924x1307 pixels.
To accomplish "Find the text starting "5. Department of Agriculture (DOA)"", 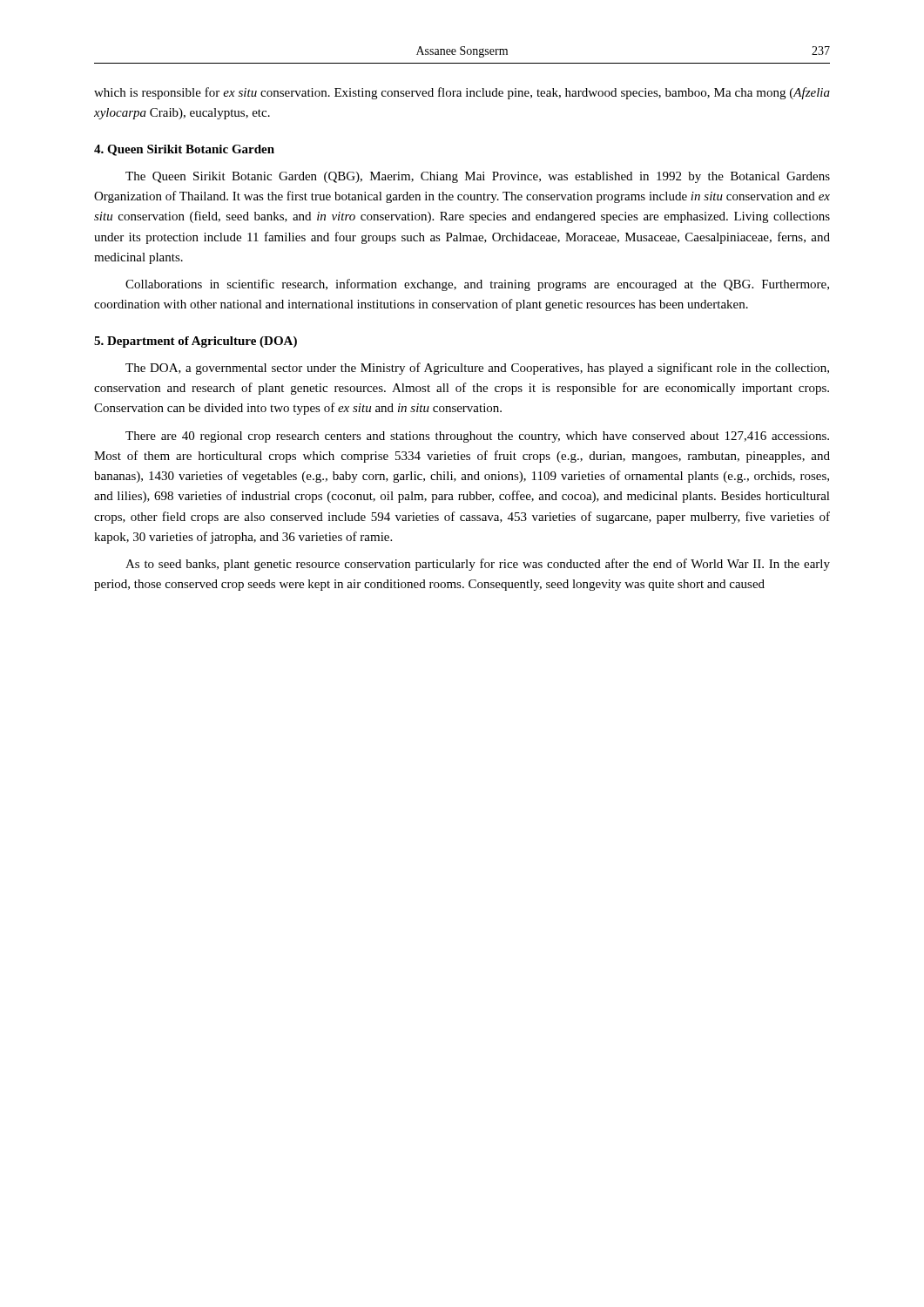I will 196,340.
